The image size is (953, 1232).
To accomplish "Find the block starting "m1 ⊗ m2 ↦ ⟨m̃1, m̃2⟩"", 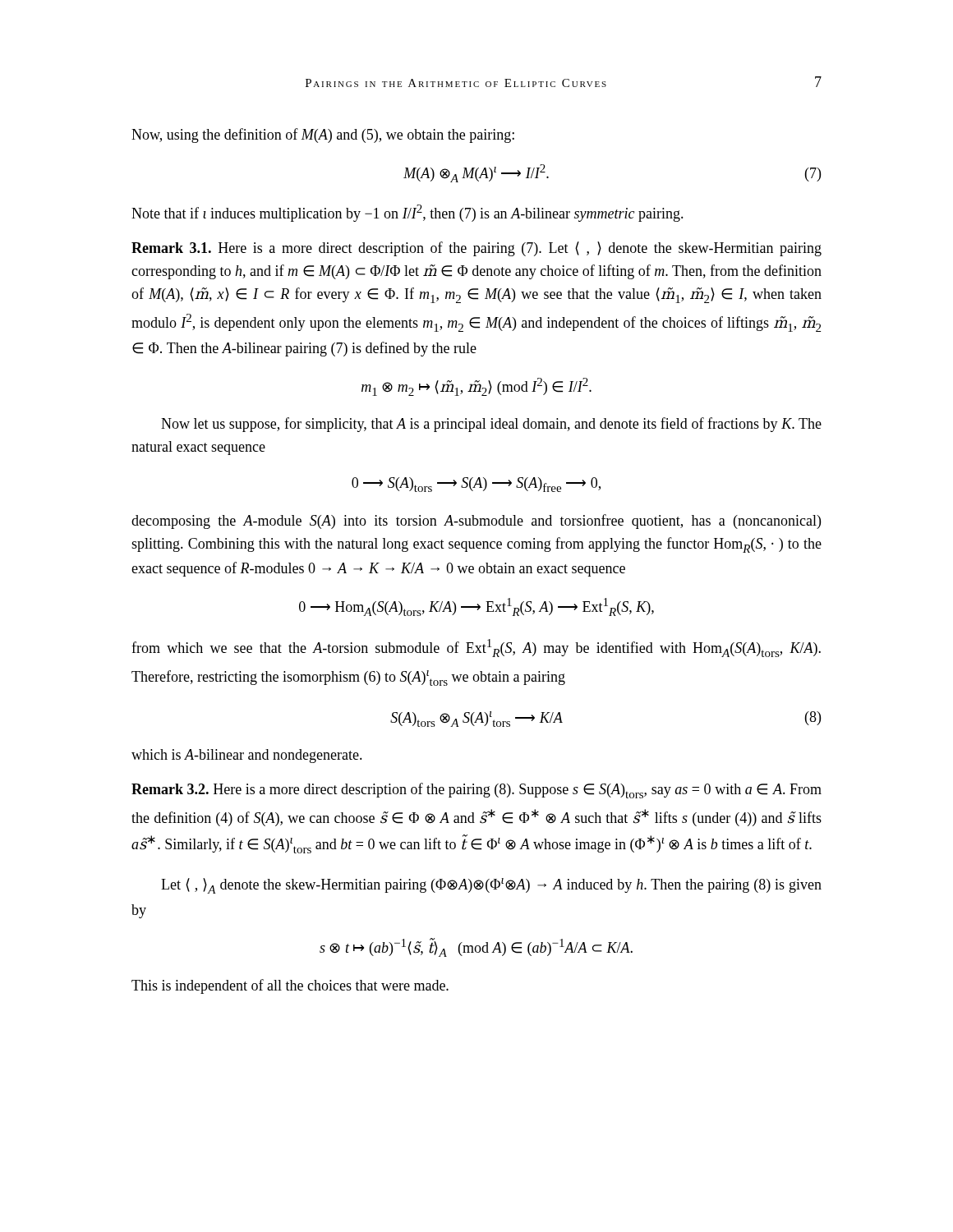I will 476,387.
